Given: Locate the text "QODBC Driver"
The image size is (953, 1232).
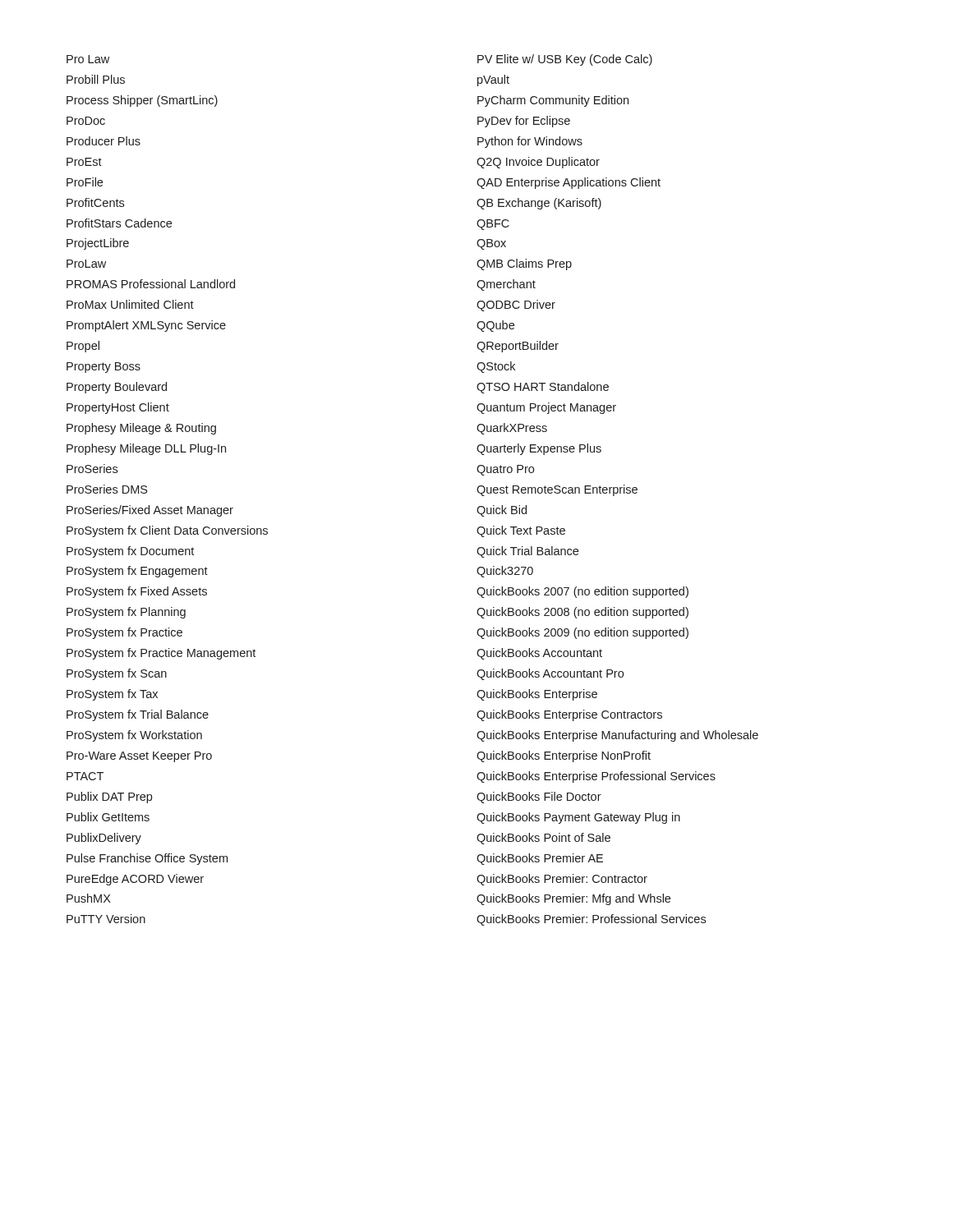Looking at the screenshot, I should 516,305.
